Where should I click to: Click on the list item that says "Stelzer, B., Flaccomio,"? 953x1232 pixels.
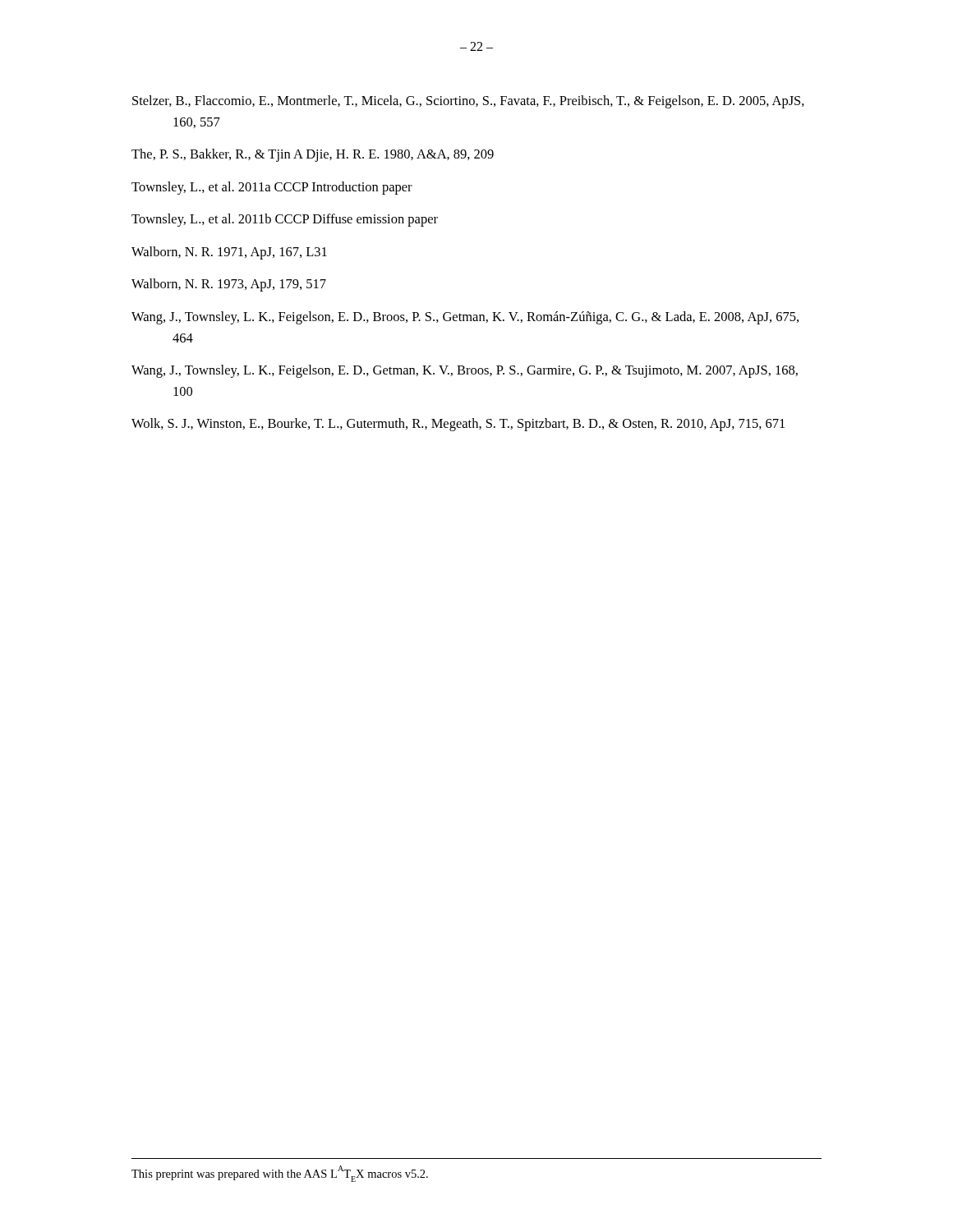468,111
